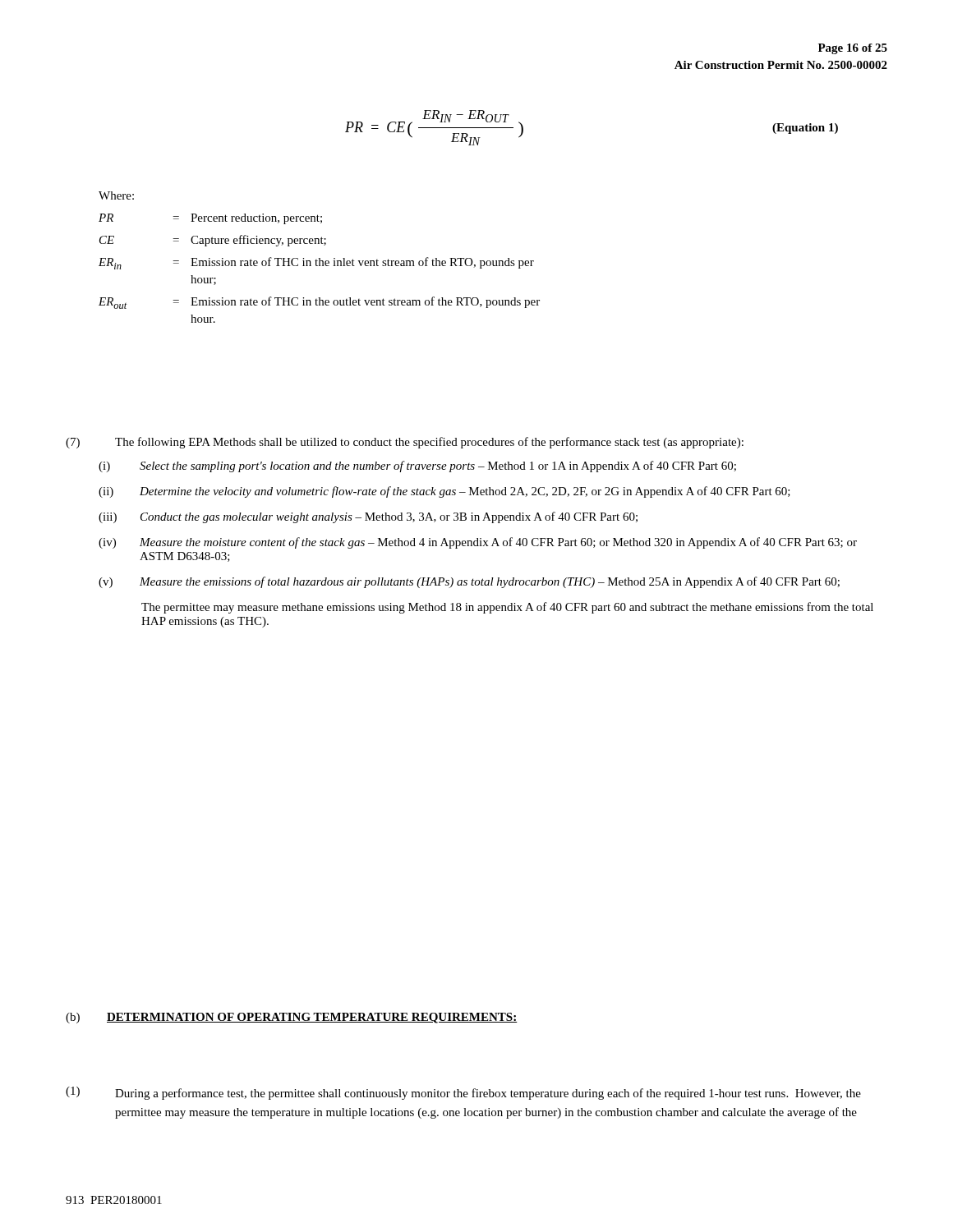Viewport: 953px width, 1232px height.
Task: Select the formula that says "PR = CE ( ERIN − EROUT ERIN"
Action: (x=493, y=128)
